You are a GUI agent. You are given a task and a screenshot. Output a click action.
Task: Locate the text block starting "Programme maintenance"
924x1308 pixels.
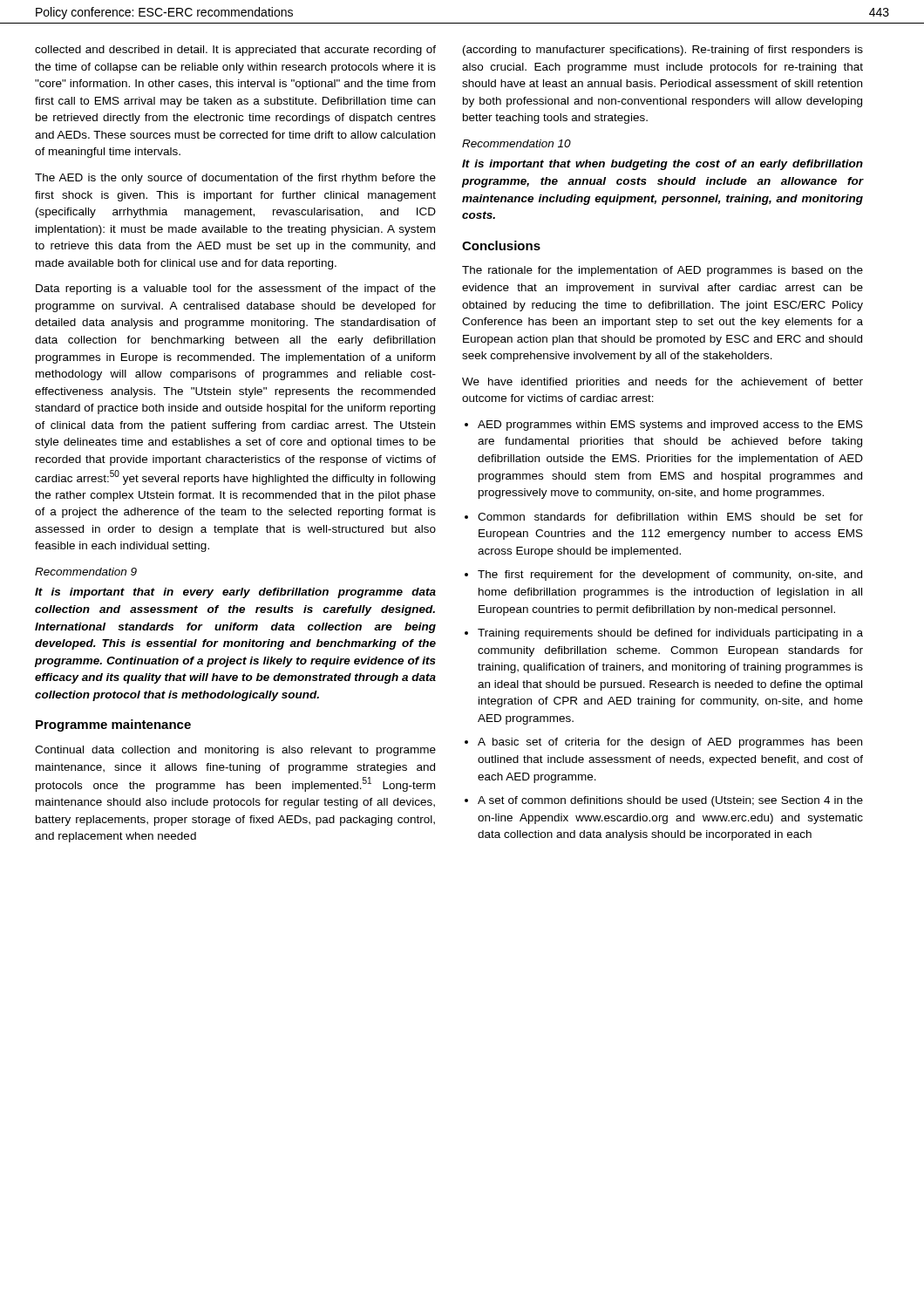(113, 726)
